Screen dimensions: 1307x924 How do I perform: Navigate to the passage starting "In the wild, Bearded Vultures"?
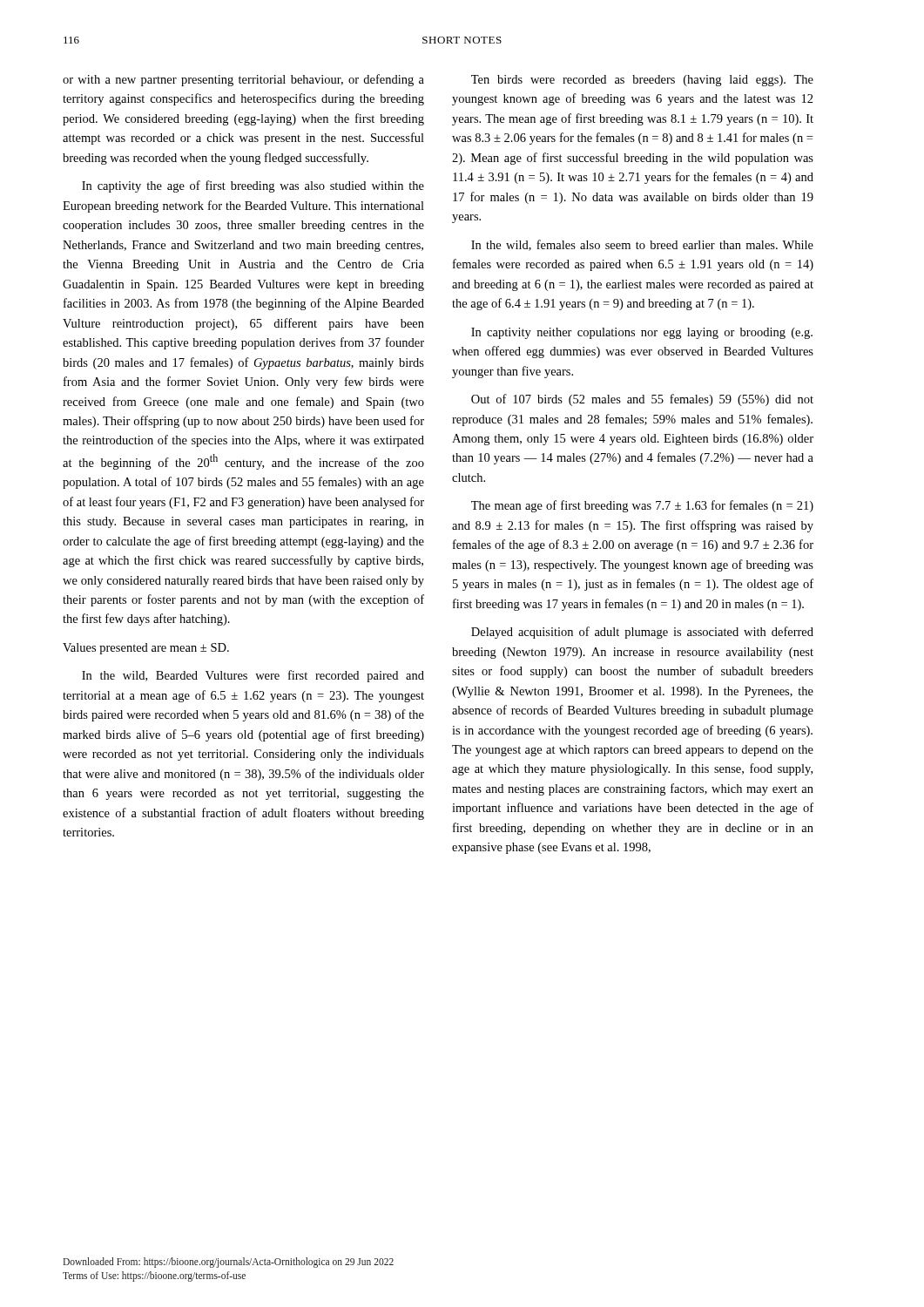coord(243,754)
